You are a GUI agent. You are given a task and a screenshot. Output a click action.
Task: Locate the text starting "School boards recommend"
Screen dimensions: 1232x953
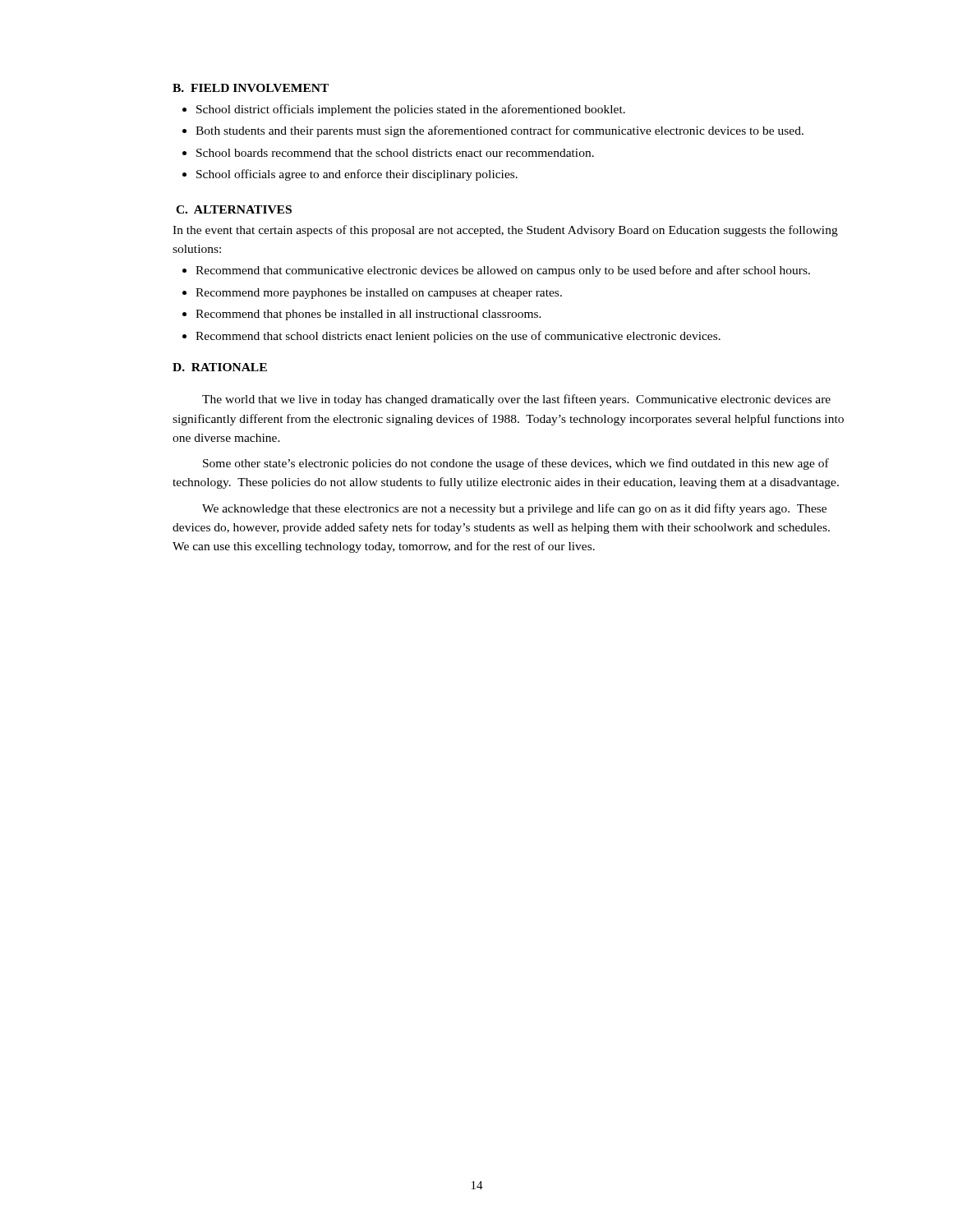coord(521,153)
